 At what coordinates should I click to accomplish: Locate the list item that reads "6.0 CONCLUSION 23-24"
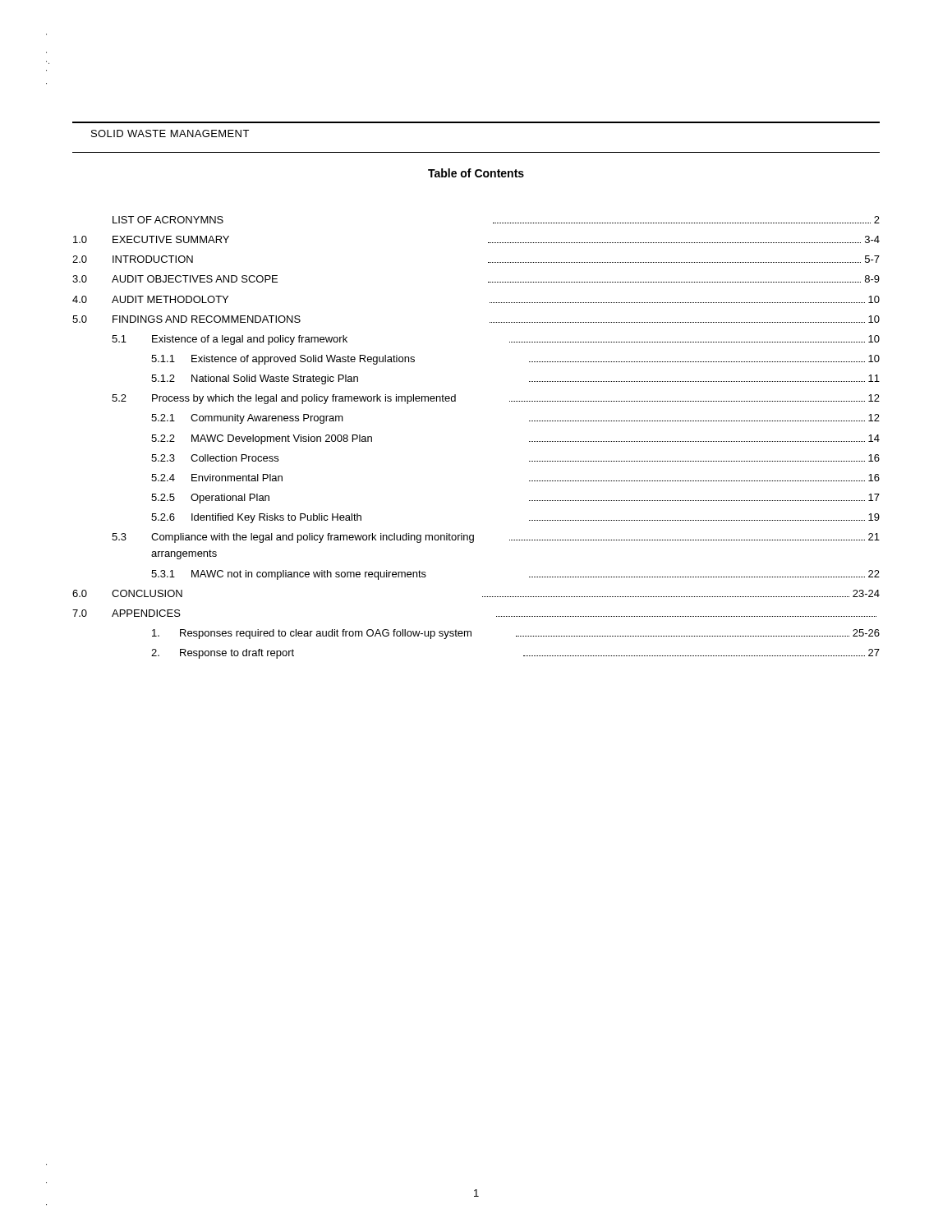click(476, 594)
